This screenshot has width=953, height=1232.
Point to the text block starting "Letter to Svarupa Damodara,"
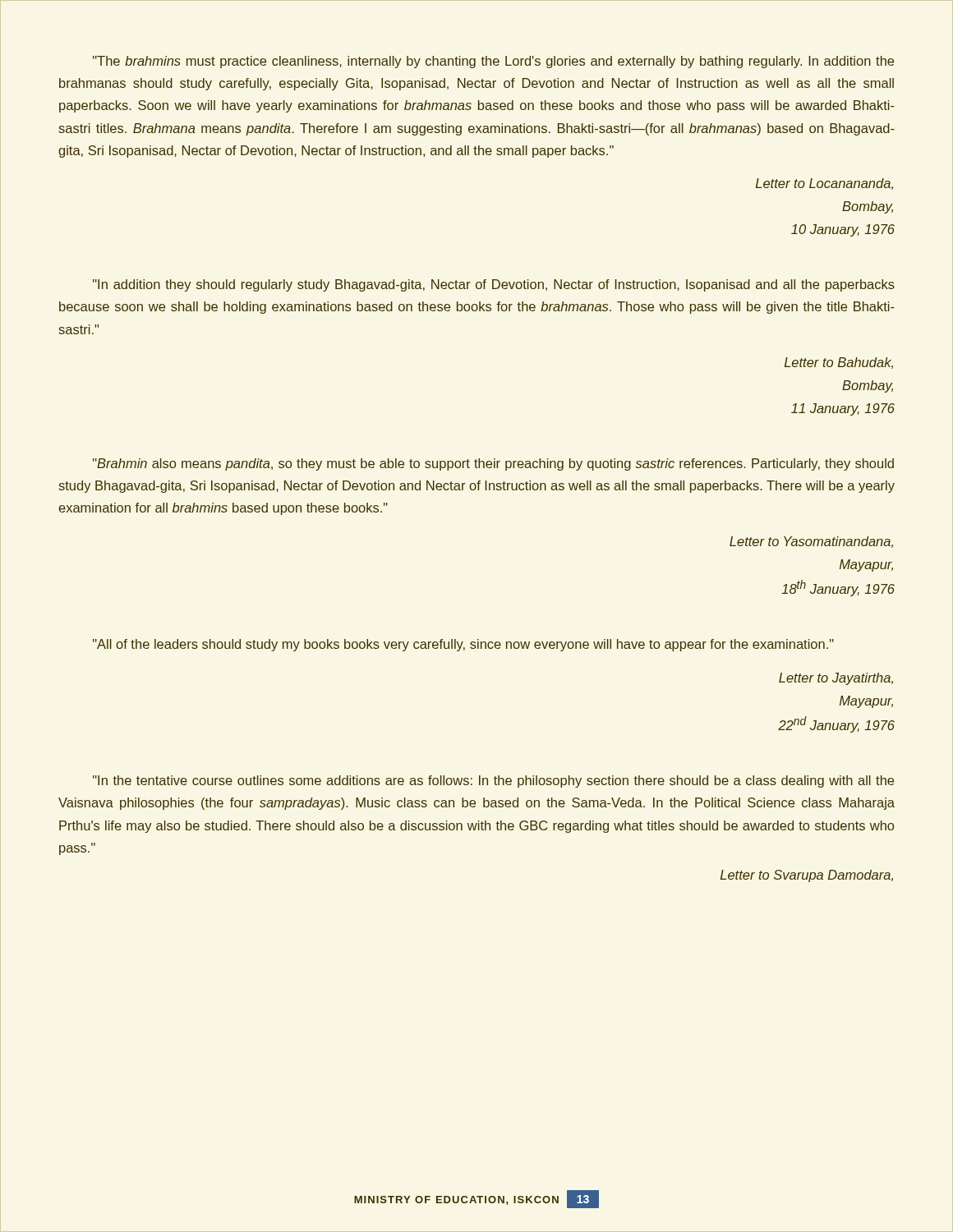click(807, 875)
